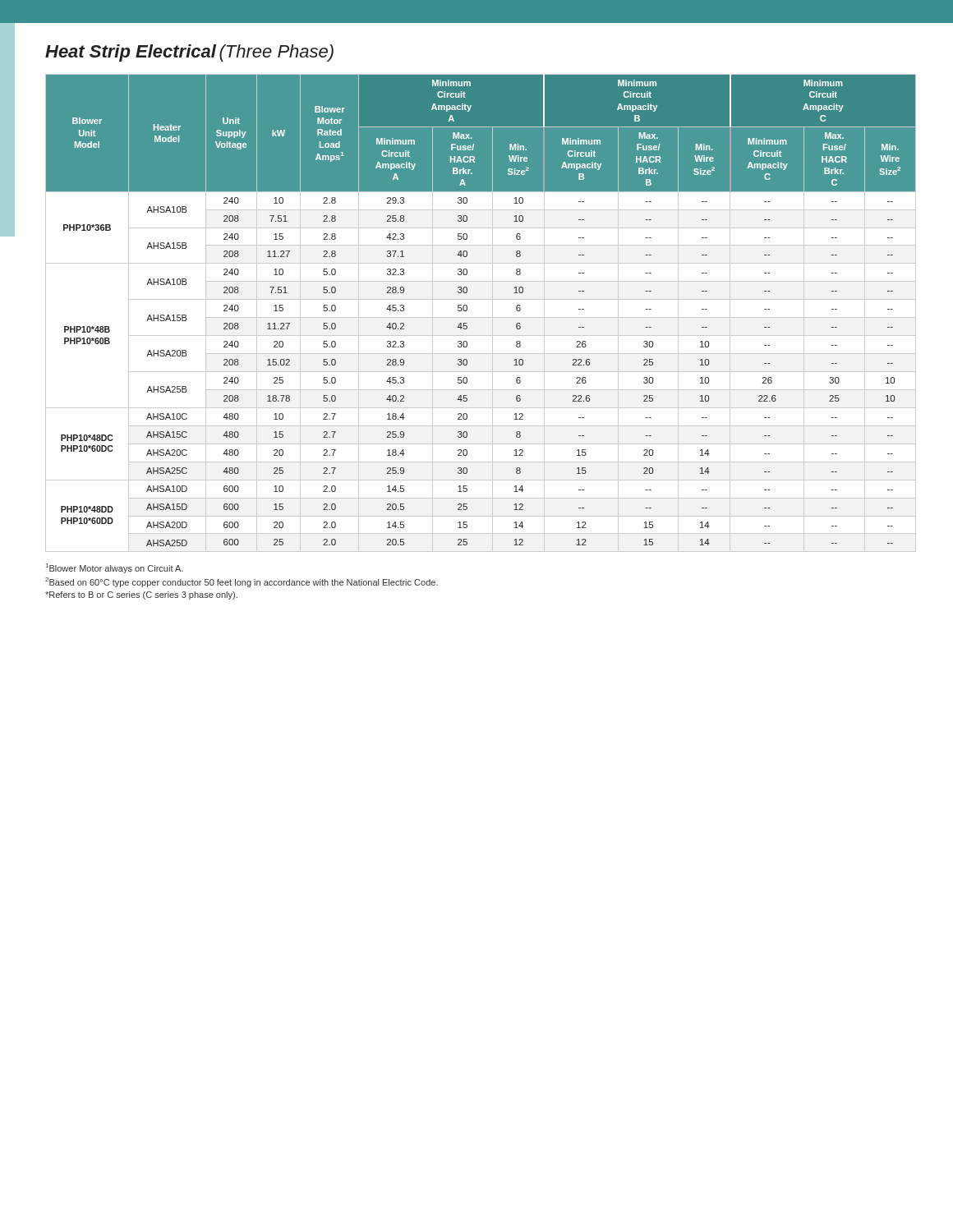The width and height of the screenshot is (953, 1232).
Task: Locate the footnote that says "1Blower Motor always on Circuit A."
Action: (x=115, y=568)
